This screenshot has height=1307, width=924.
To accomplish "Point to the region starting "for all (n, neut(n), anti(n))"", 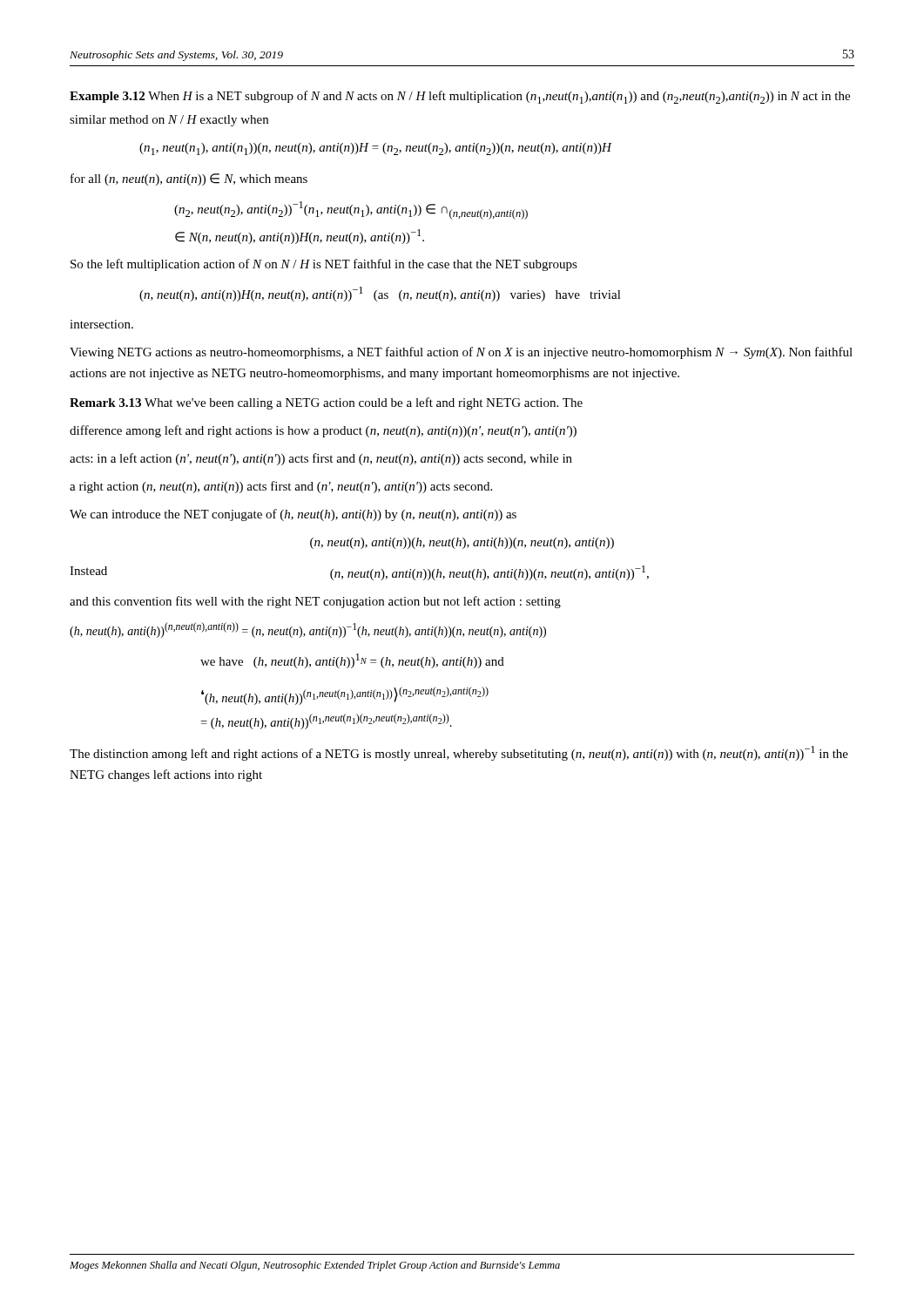I will pyautogui.click(x=189, y=179).
